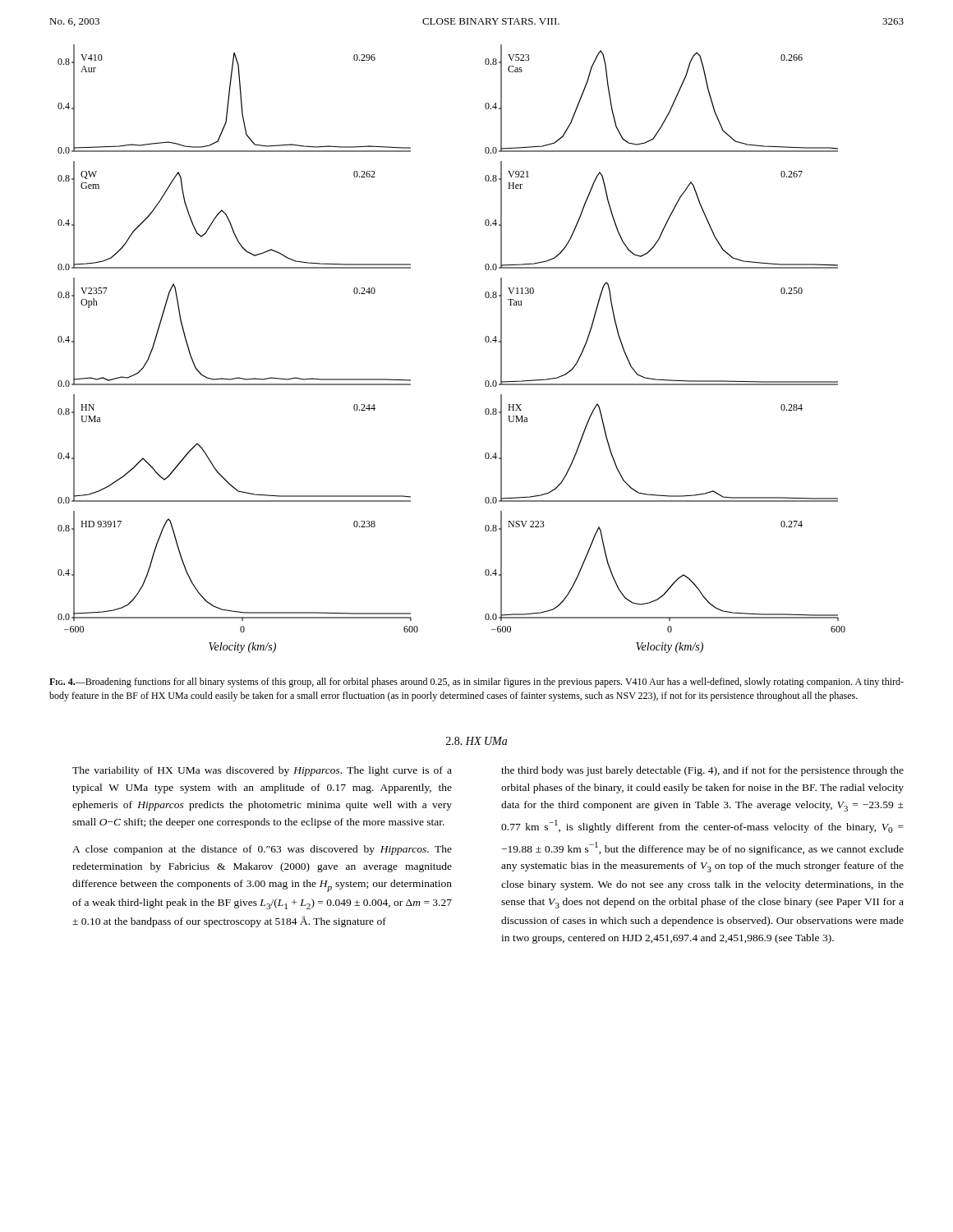Locate the line chart

(476, 352)
